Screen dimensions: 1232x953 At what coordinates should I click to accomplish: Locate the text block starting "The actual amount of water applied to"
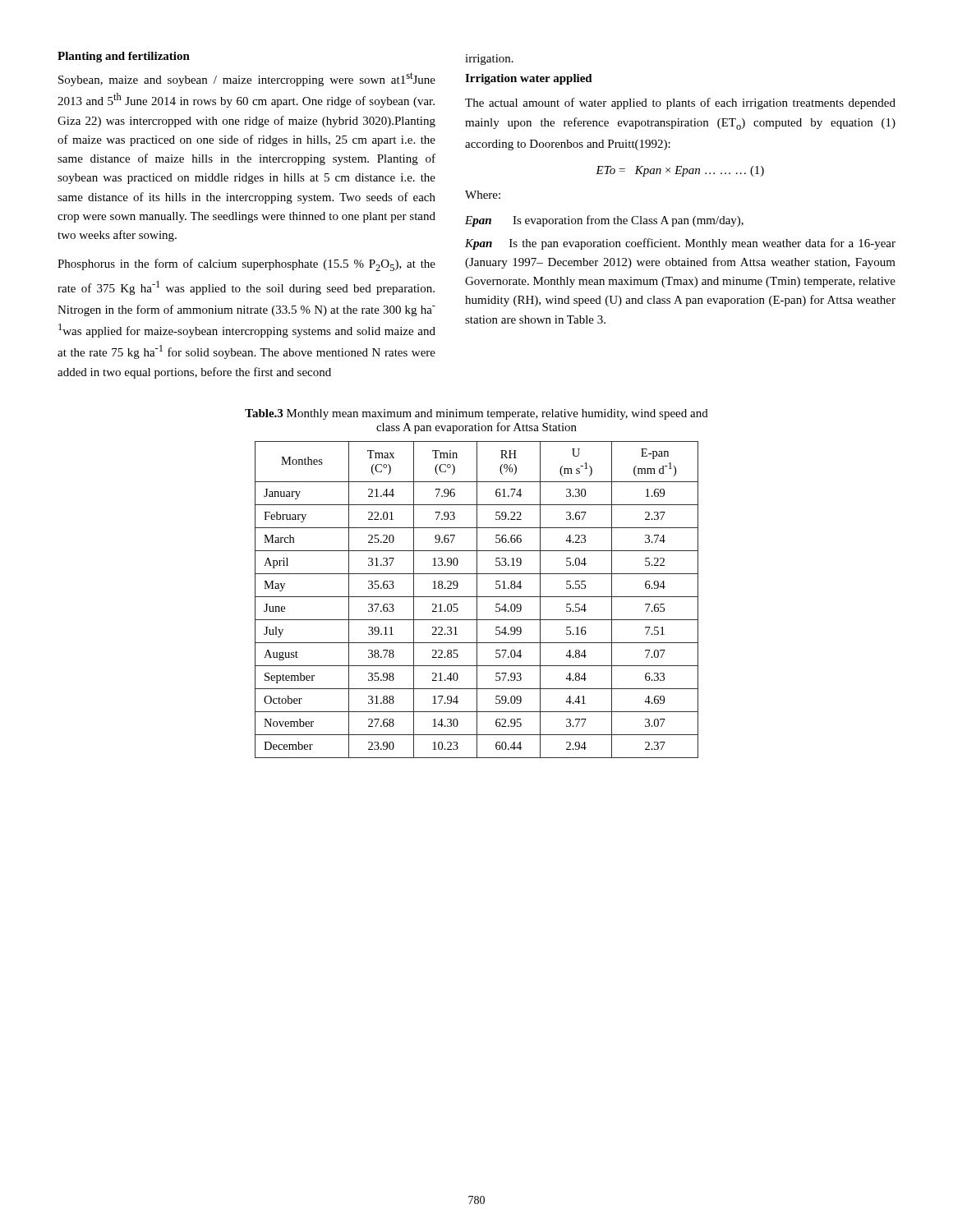[680, 123]
